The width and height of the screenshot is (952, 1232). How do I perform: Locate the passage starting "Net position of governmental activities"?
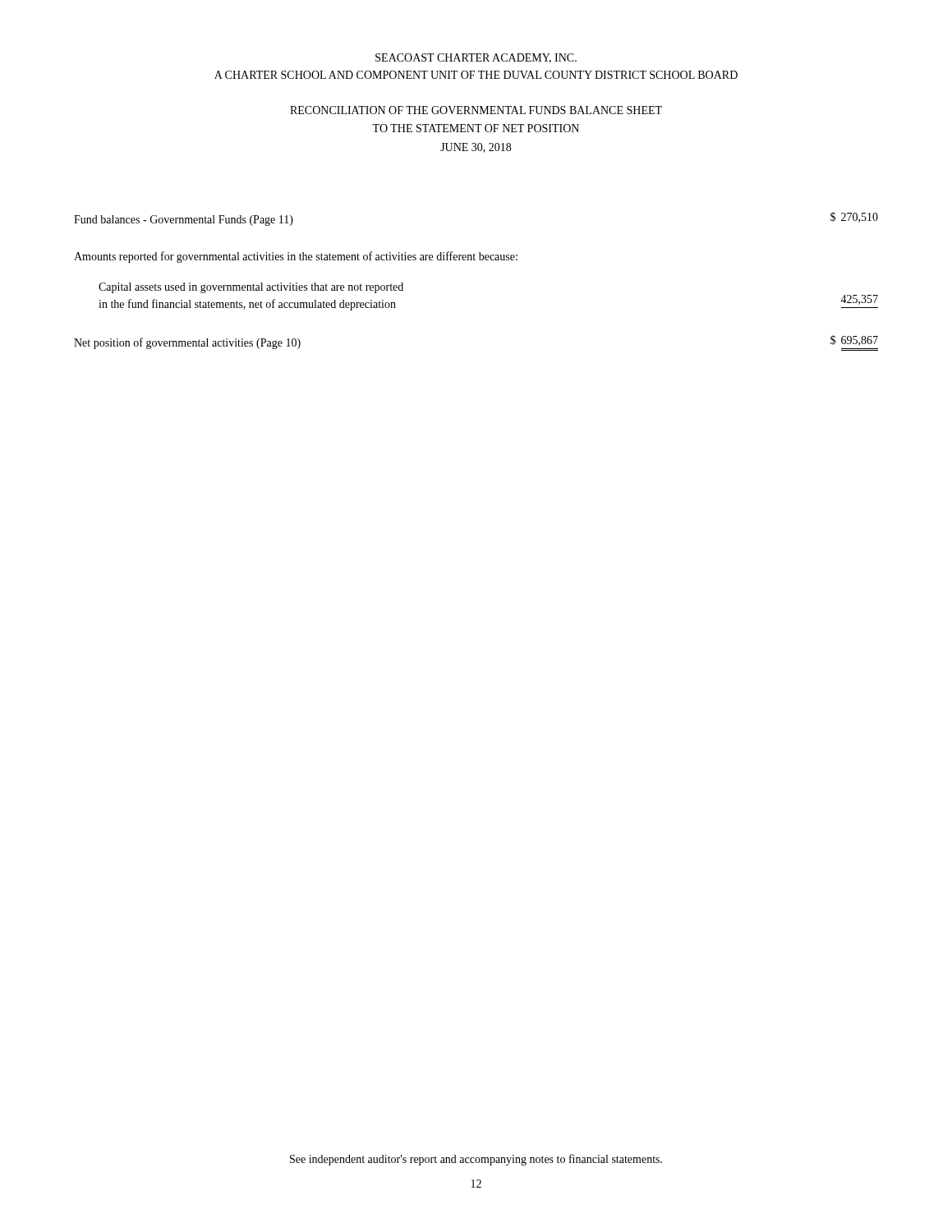coord(202,342)
